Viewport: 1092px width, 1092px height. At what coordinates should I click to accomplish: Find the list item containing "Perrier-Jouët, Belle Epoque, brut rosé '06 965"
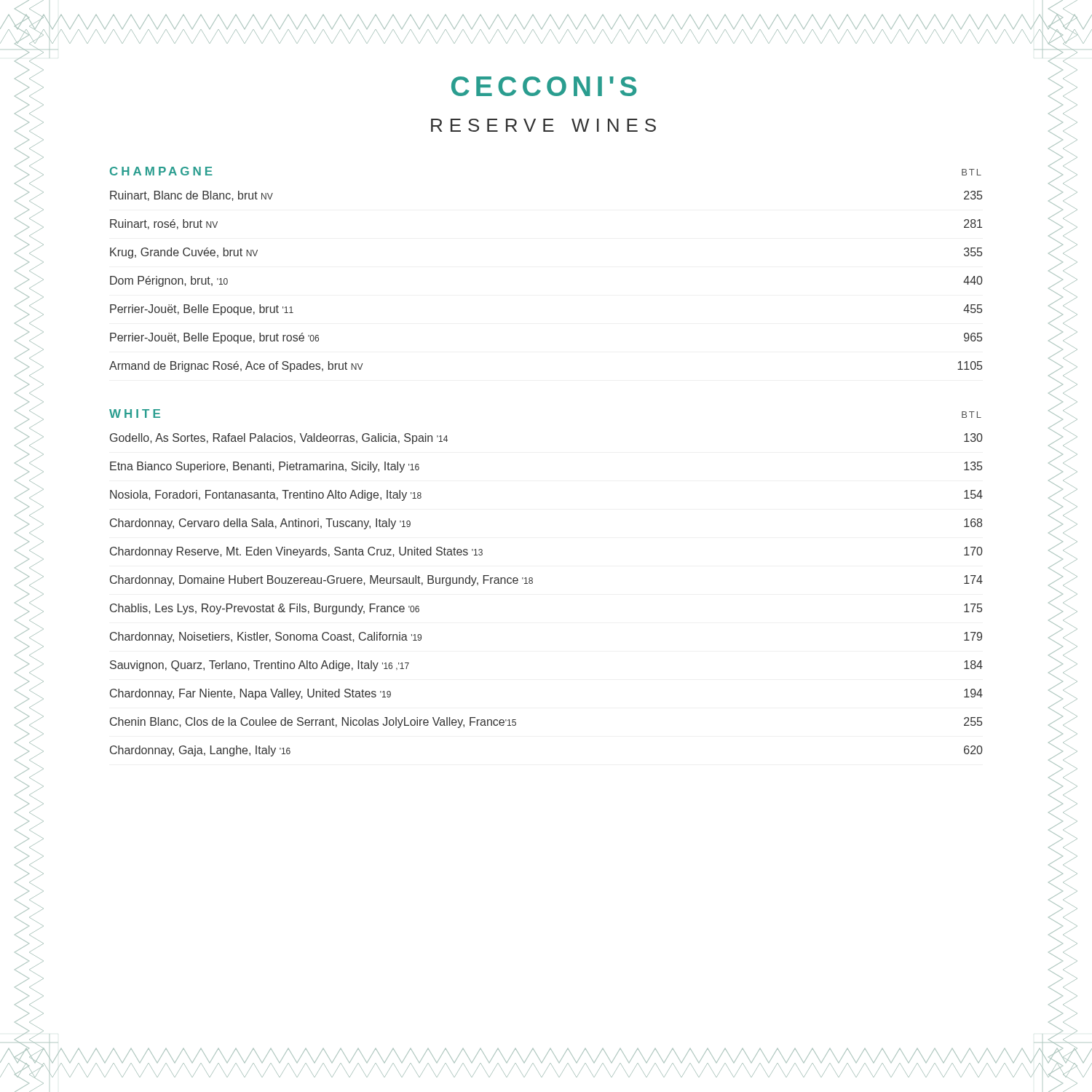tap(217, 337)
